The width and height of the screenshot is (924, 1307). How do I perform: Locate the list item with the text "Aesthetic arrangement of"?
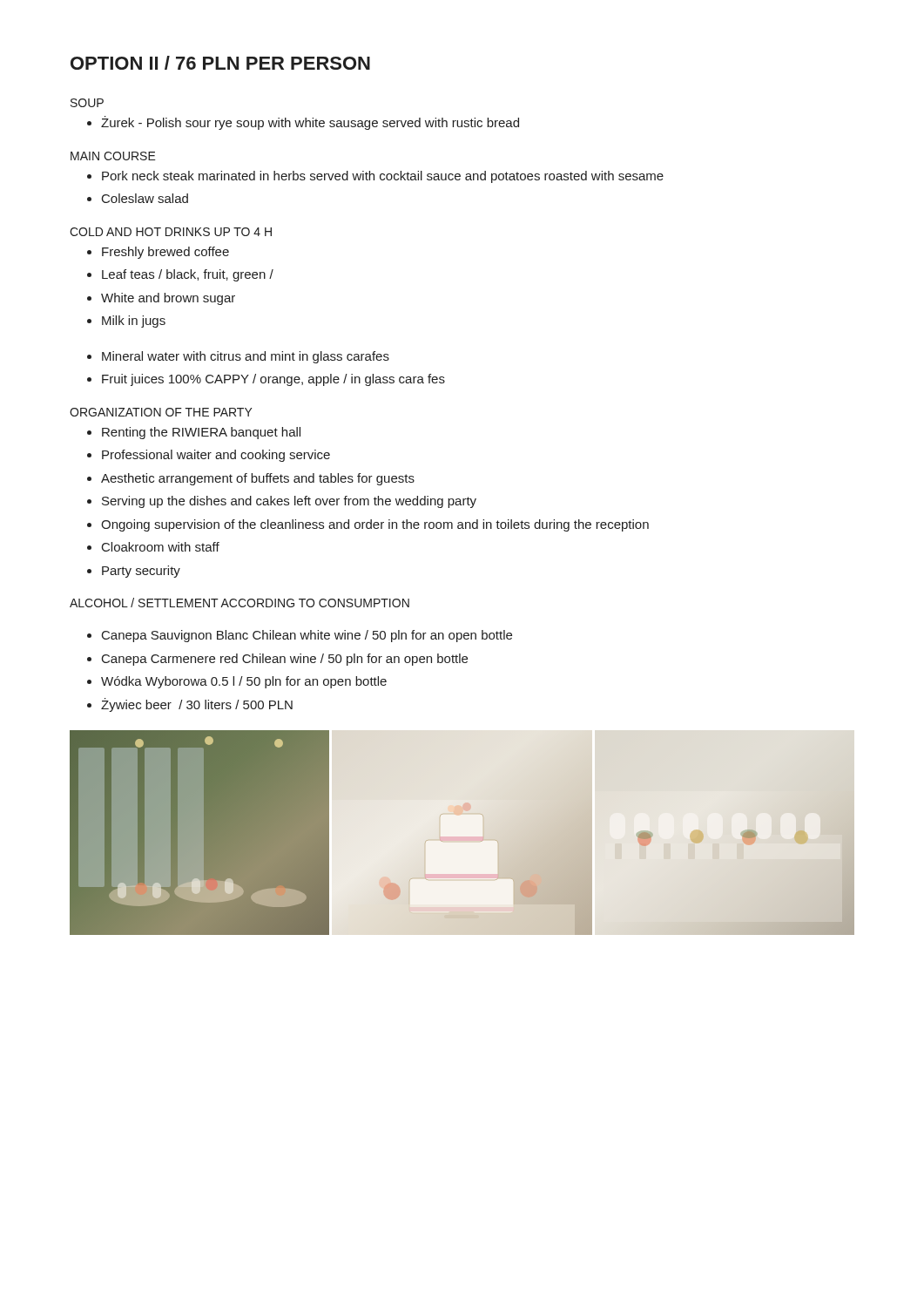pos(251,479)
